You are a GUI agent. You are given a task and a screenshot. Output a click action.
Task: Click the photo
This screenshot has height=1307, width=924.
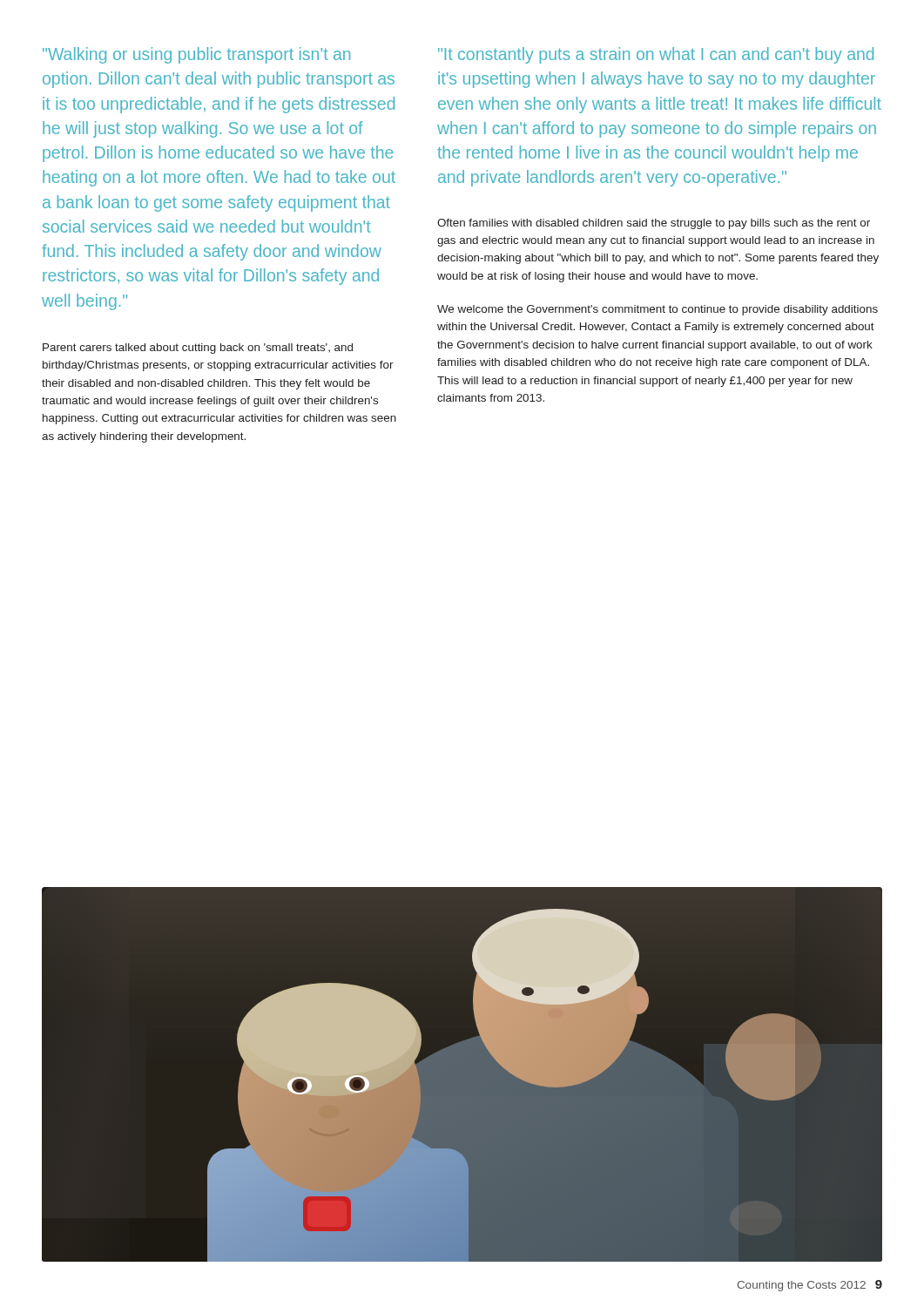[x=462, y=1074]
